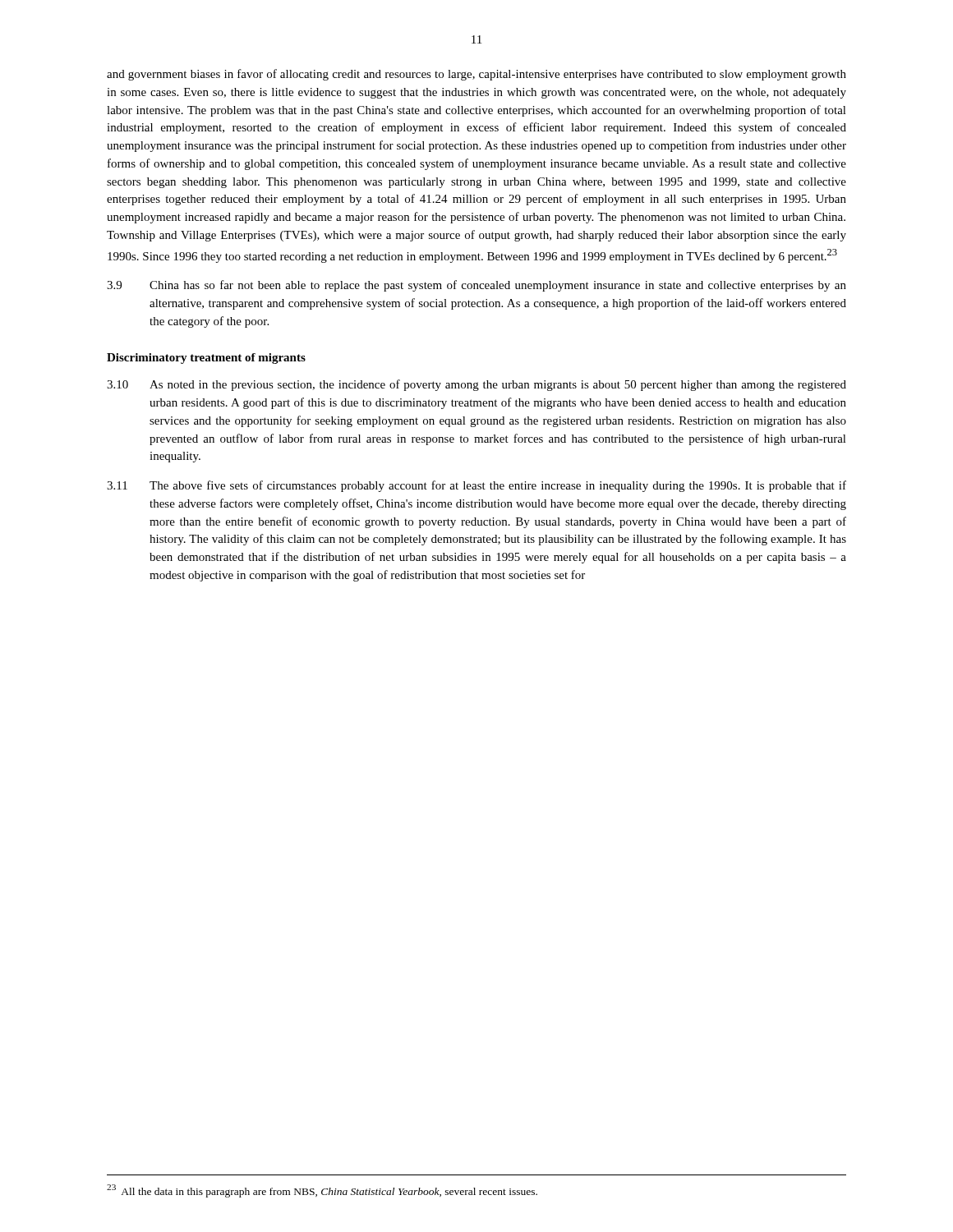
Task: Point to the element starting "23 All the data in"
Action: (476, 1190)
